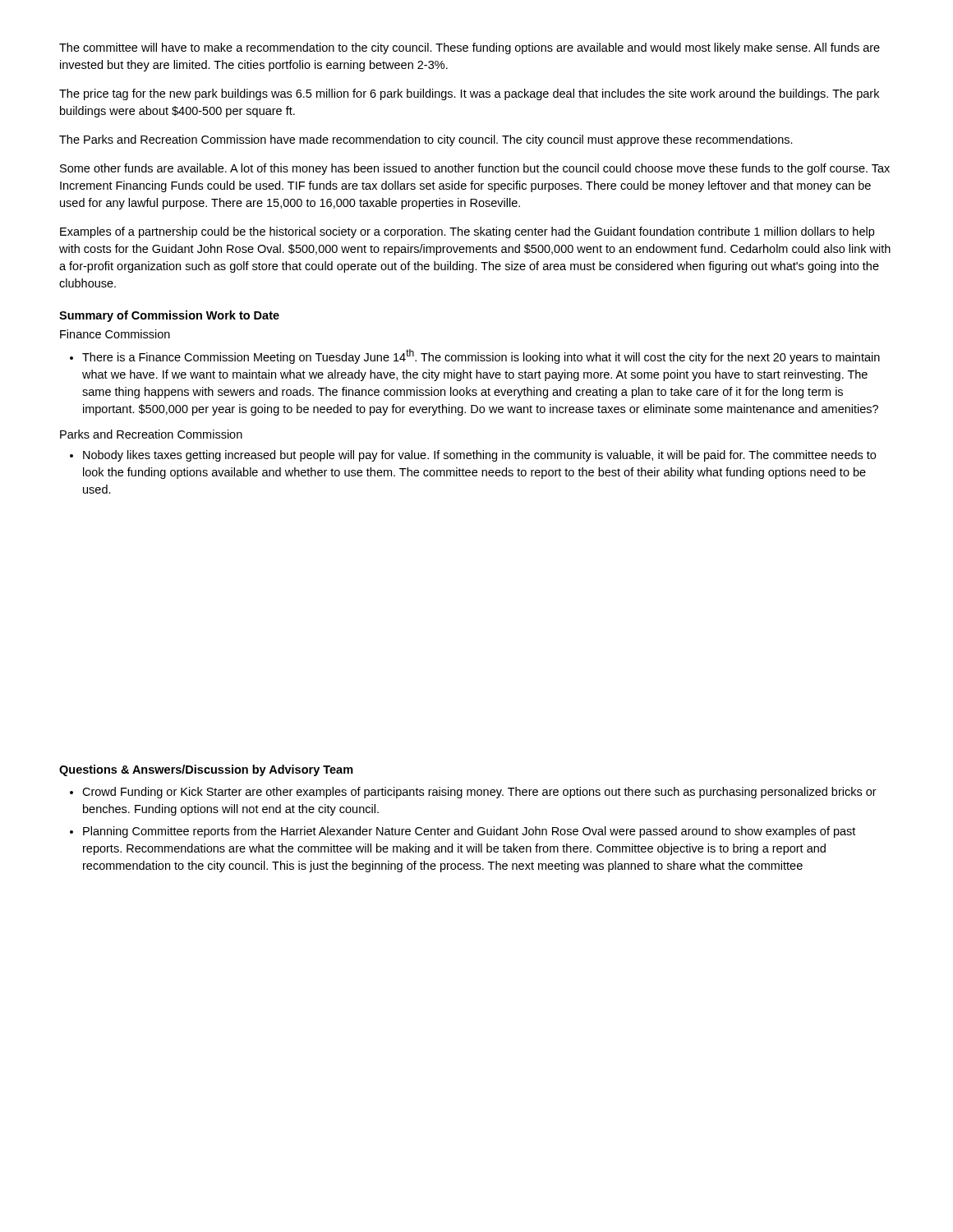Image resolution: width=953 pixels, height=1232 pixels.
Task: Select the element starting "The Parks and Recreation Commission have"
Action: [x=476, y=140]
